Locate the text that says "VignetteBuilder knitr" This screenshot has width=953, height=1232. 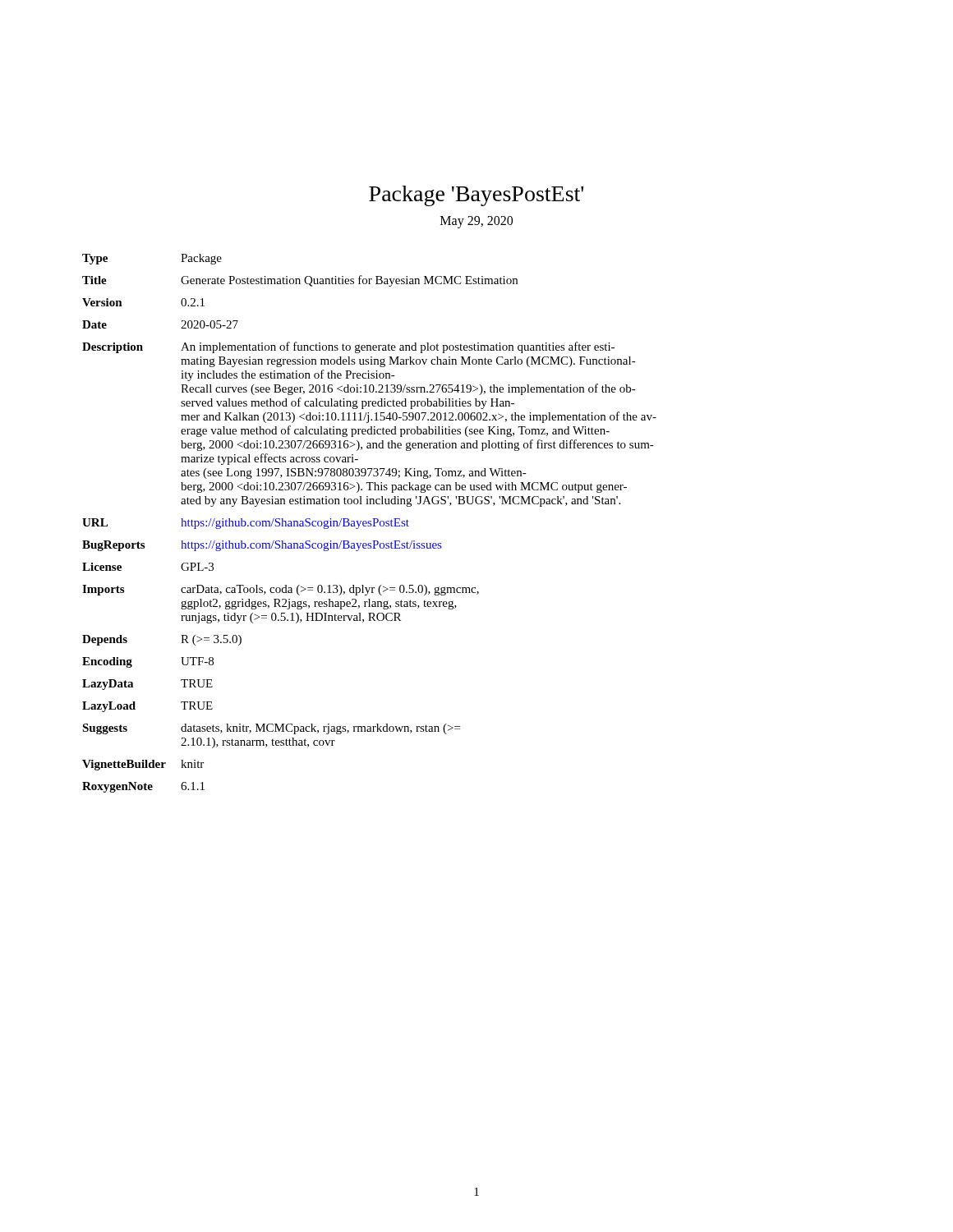(x=143, y=765)
